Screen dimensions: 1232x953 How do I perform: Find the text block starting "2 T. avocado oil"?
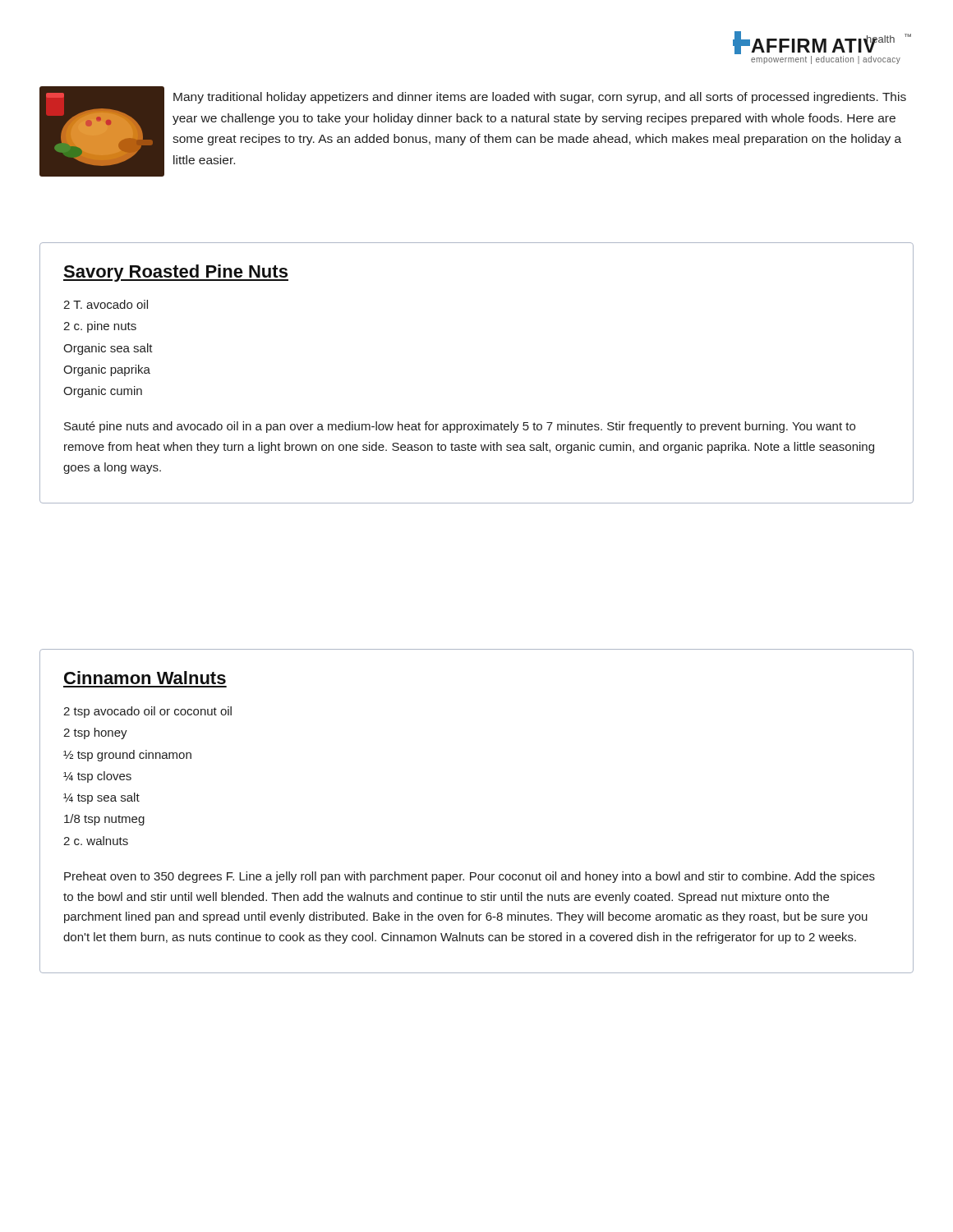106,304
